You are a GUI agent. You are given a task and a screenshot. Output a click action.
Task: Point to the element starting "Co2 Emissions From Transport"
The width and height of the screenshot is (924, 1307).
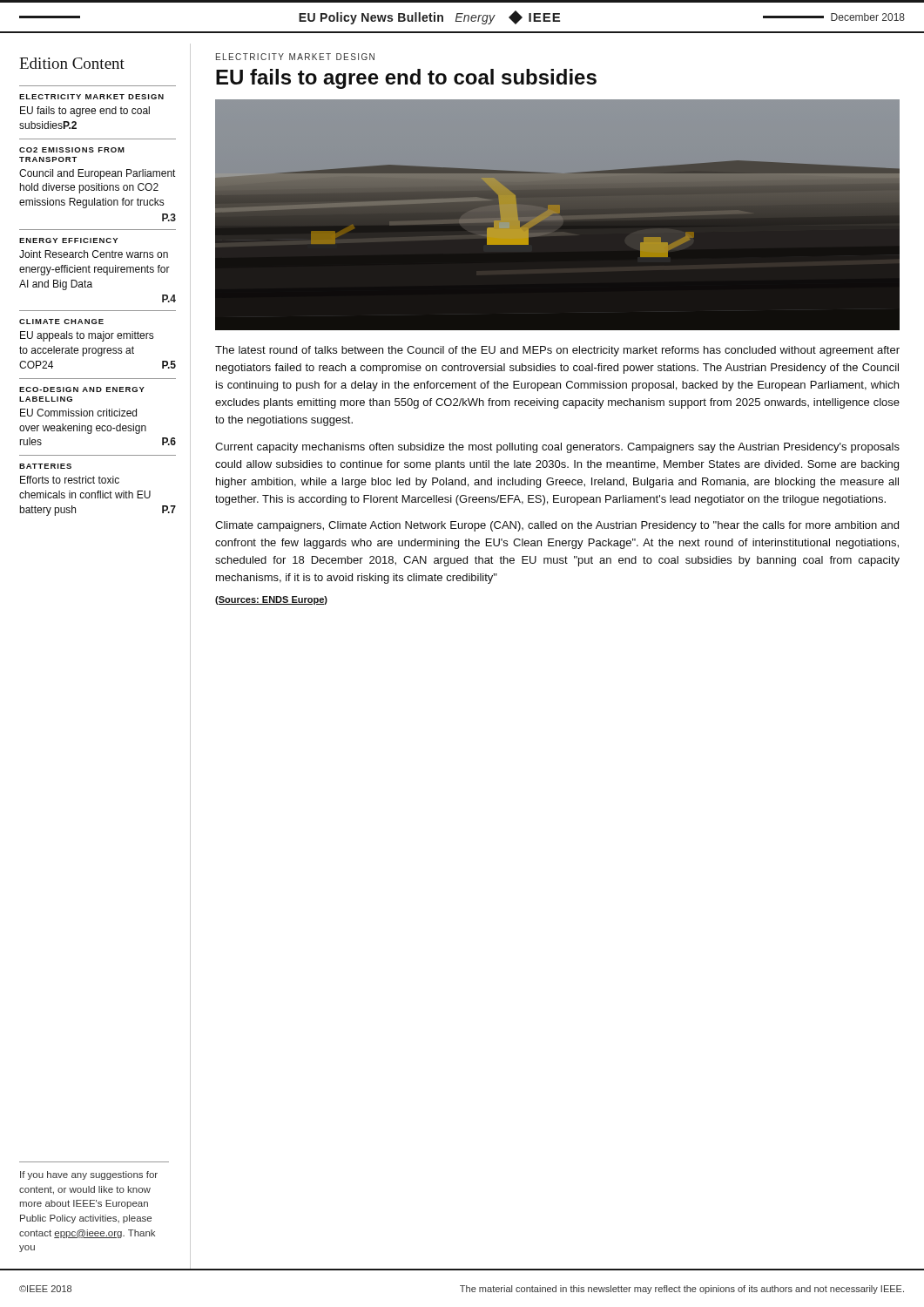pyautogui.click(x=72, y=154)
